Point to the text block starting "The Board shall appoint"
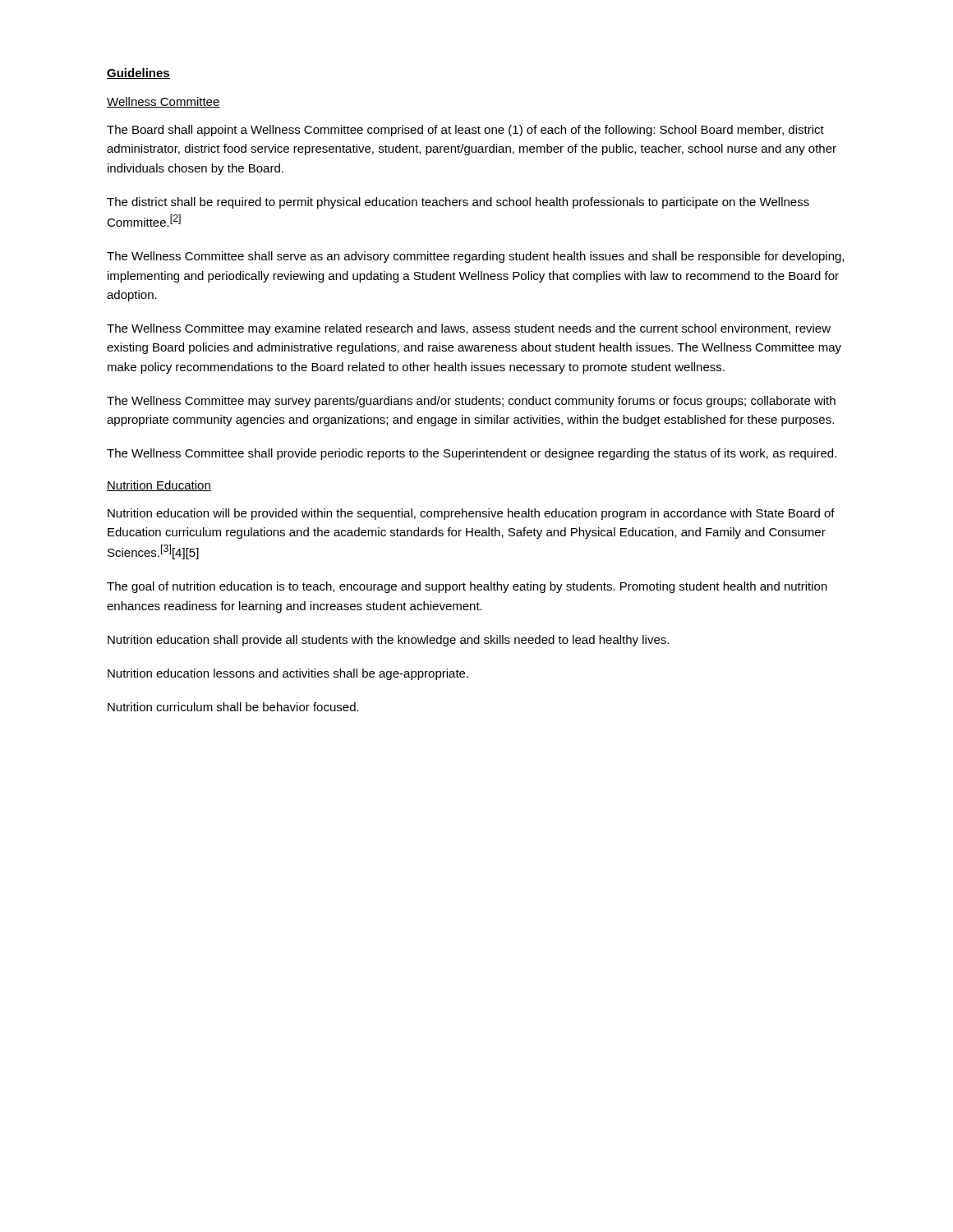953x1232 pixels. 472,148
